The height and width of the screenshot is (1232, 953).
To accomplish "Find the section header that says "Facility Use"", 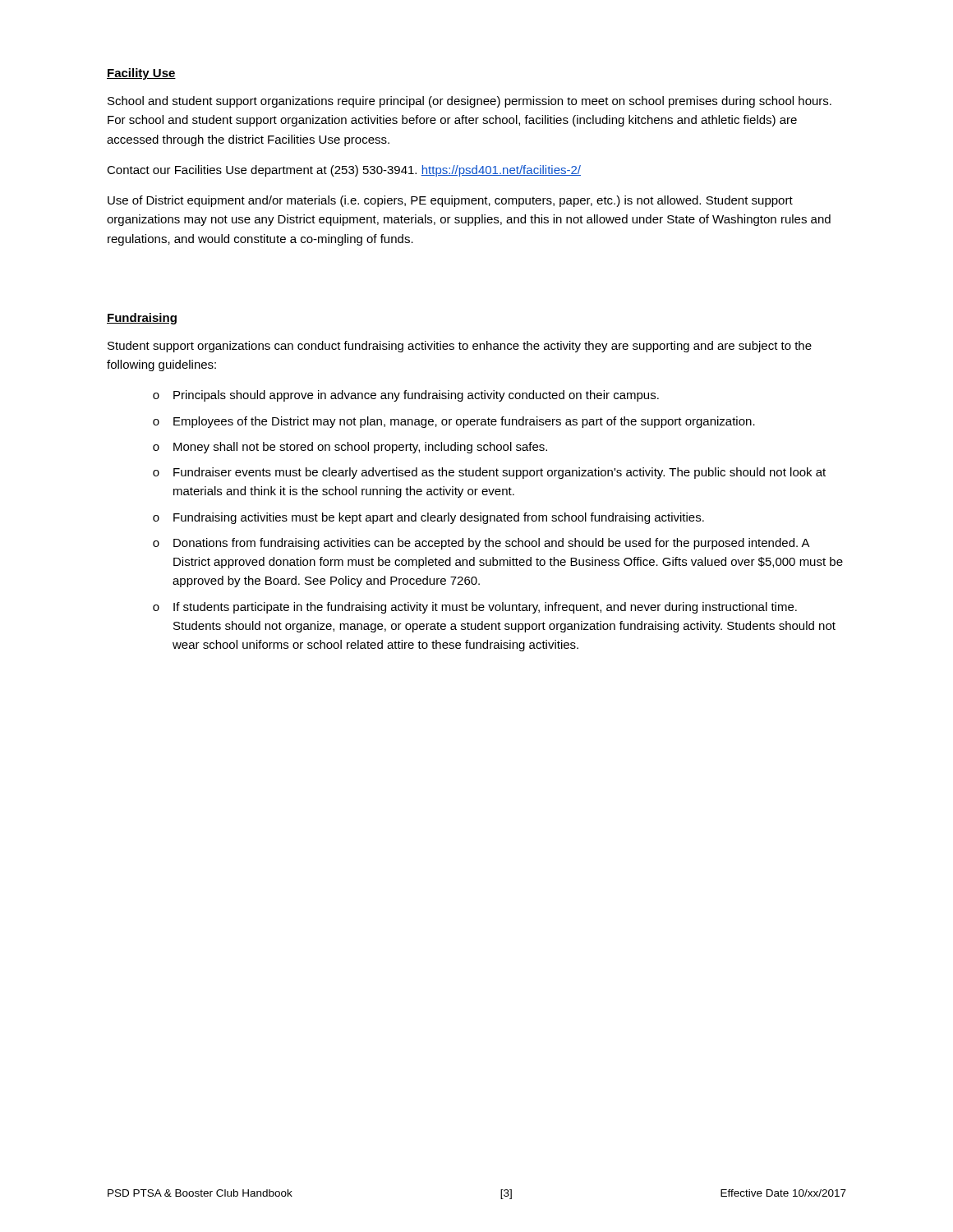I will click(x=141, y=73).
